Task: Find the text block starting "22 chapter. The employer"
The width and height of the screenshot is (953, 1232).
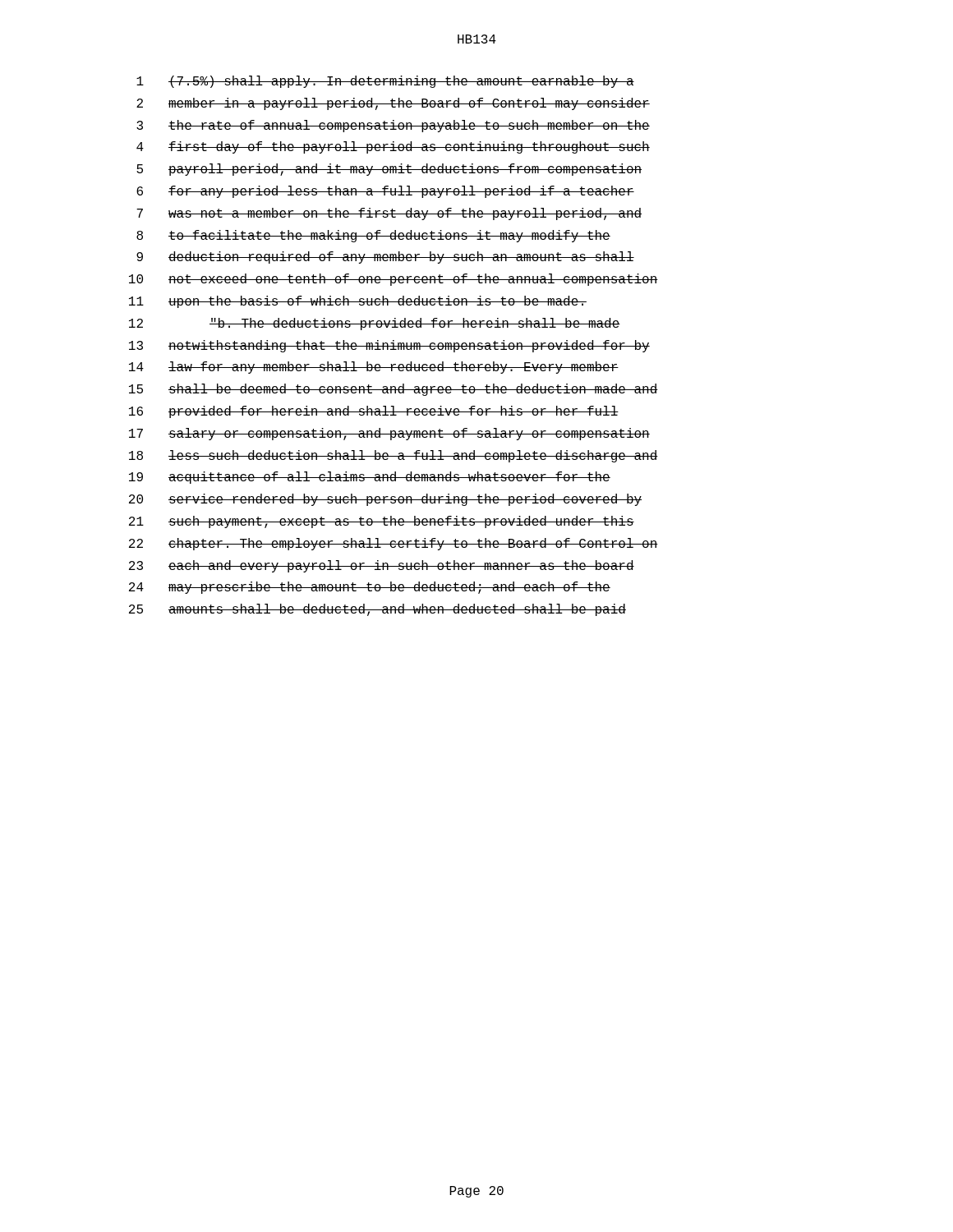Action: point(493,545)
